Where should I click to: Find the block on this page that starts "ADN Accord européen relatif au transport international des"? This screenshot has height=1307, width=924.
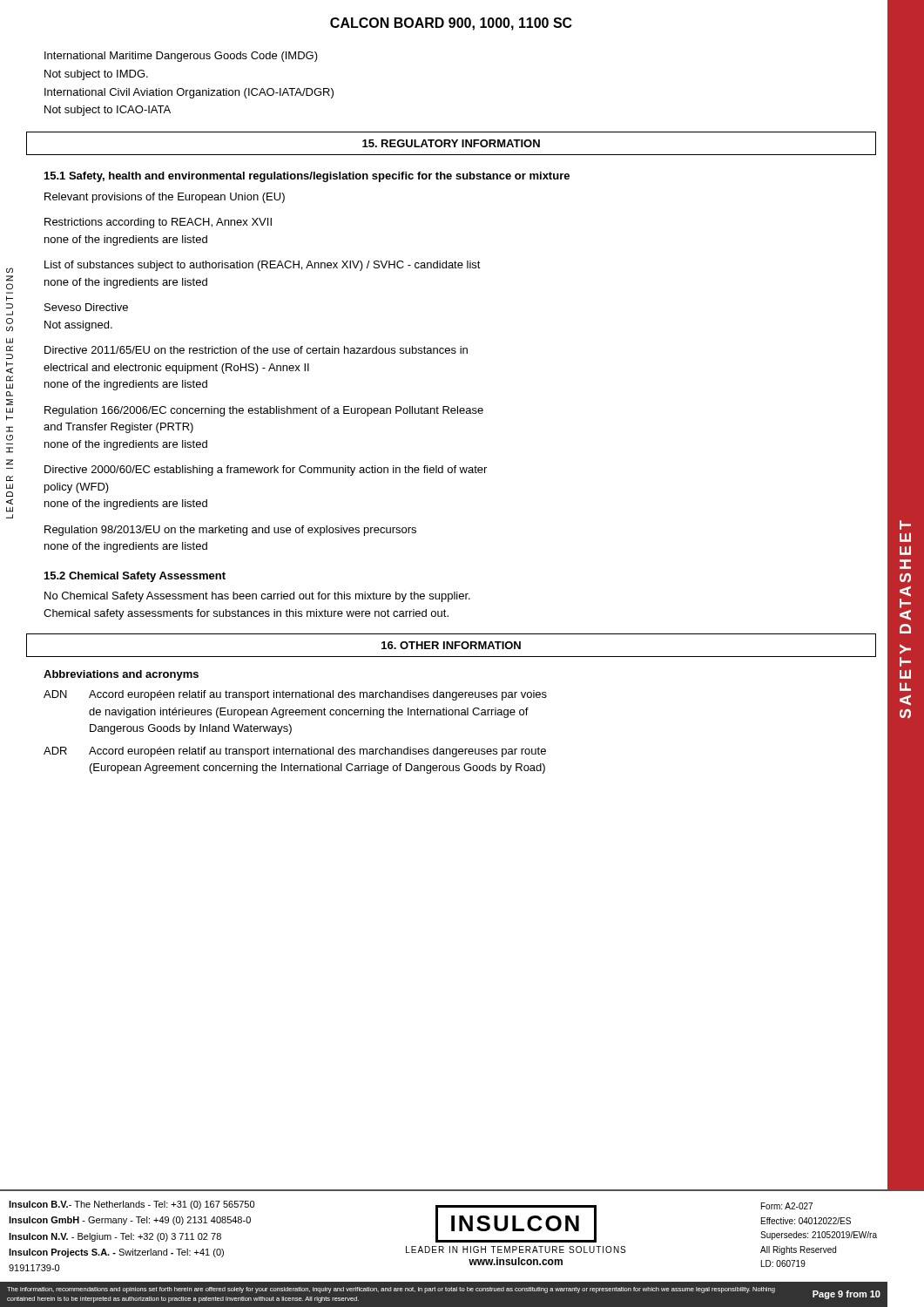point(295,711)
